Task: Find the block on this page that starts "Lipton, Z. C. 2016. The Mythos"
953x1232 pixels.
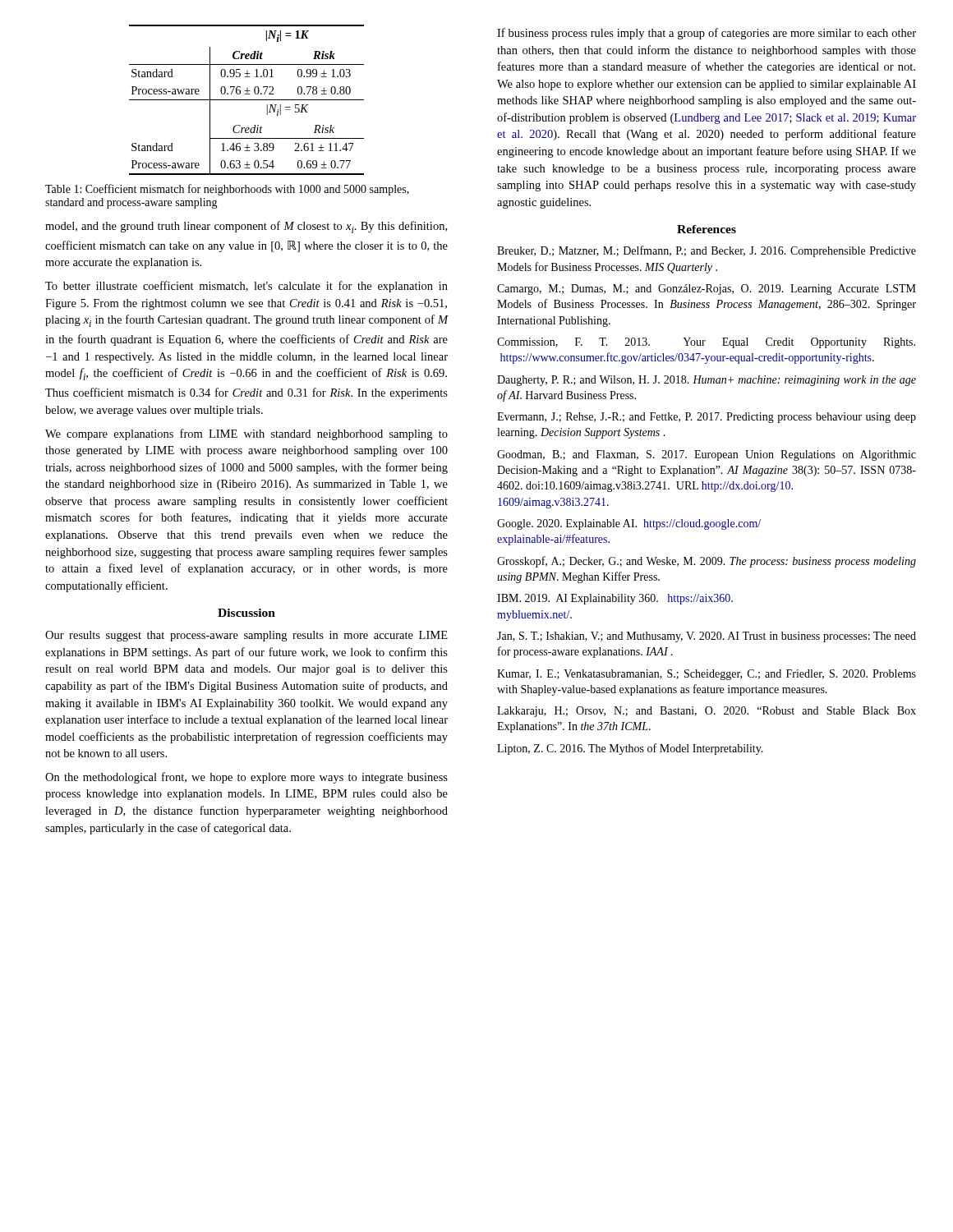Action: (630, 748)
